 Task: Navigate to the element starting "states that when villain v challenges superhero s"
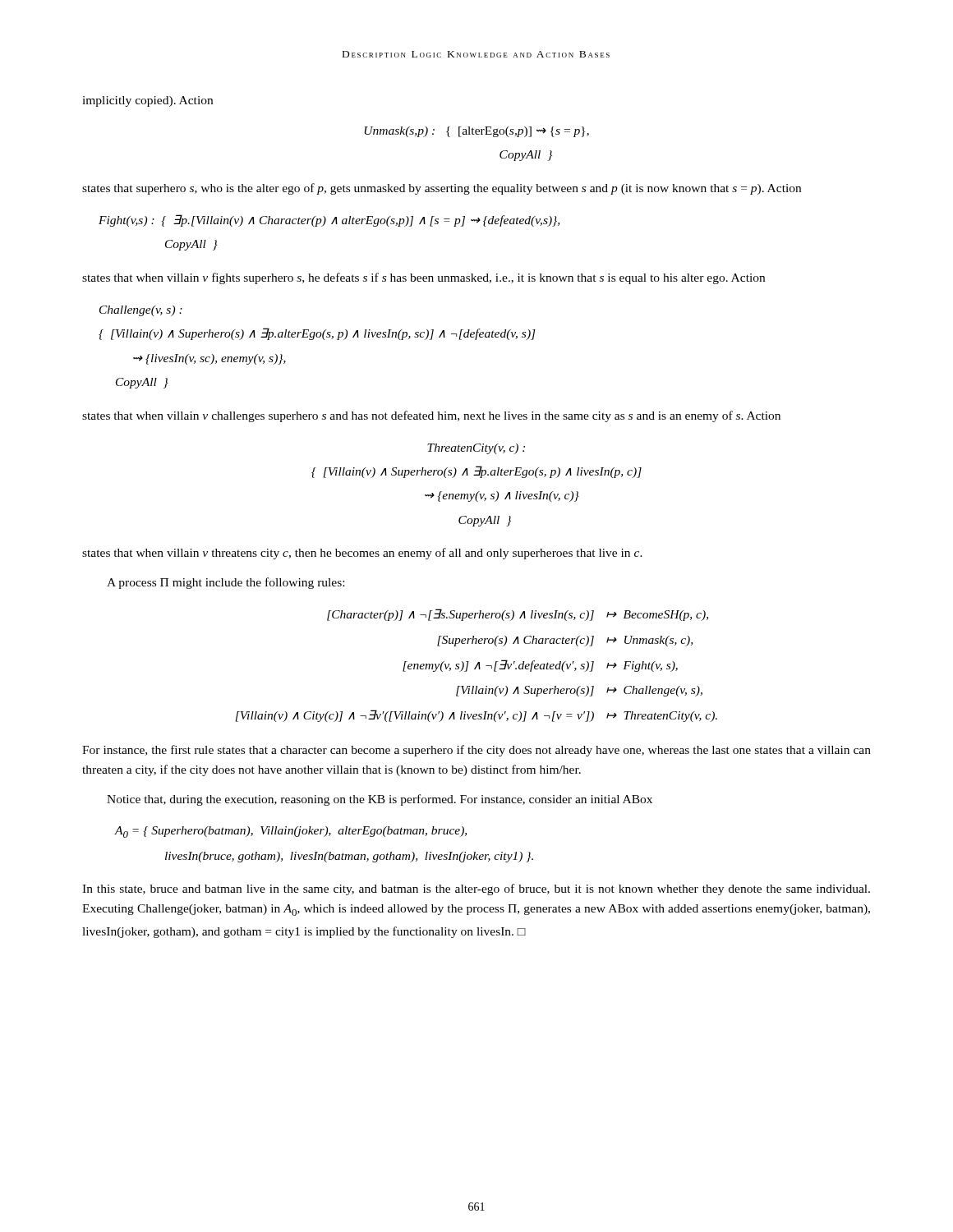(x=432, y=415)
